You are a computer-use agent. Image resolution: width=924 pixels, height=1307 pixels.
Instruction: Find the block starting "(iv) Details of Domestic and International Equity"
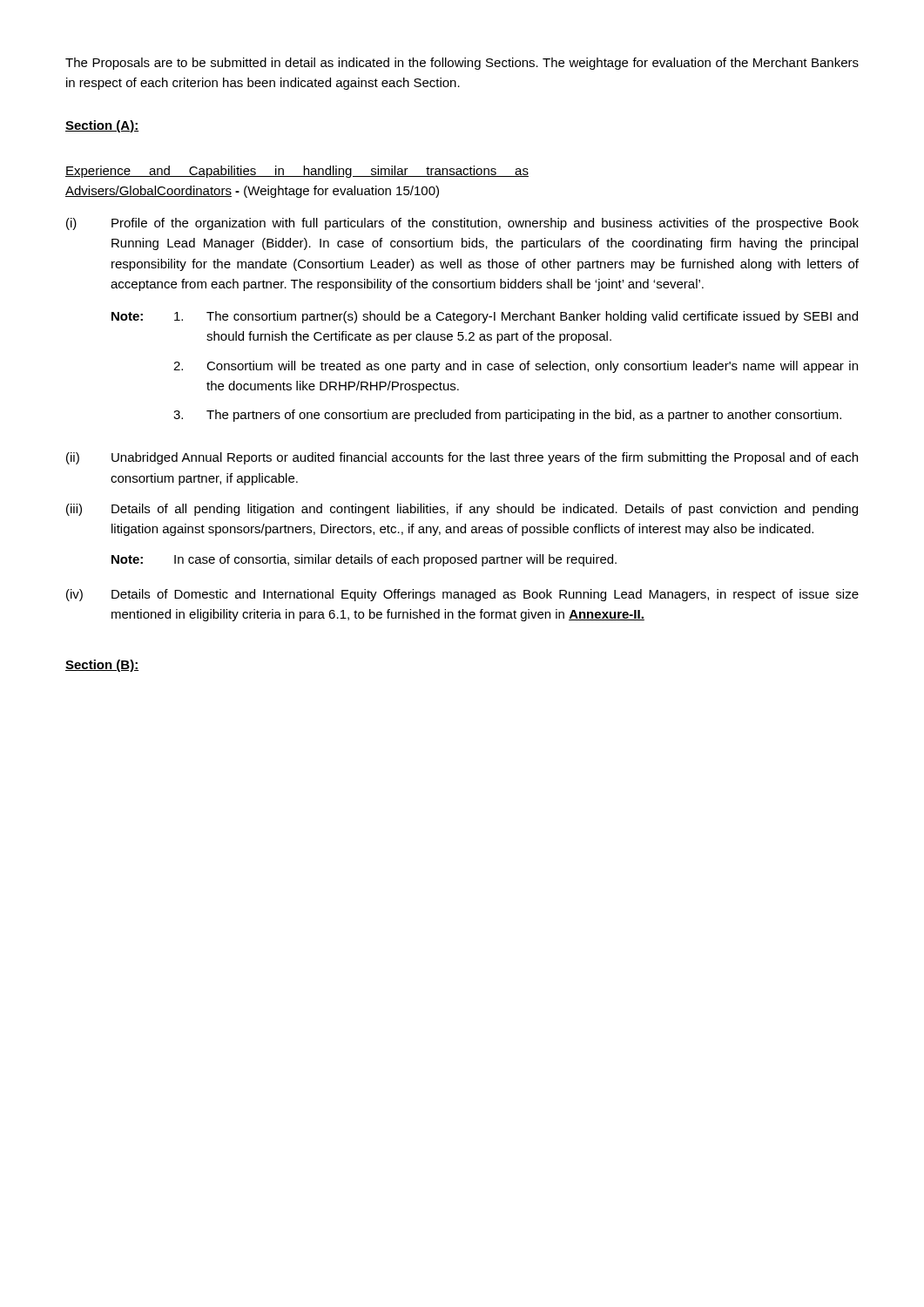coord(462,604)
